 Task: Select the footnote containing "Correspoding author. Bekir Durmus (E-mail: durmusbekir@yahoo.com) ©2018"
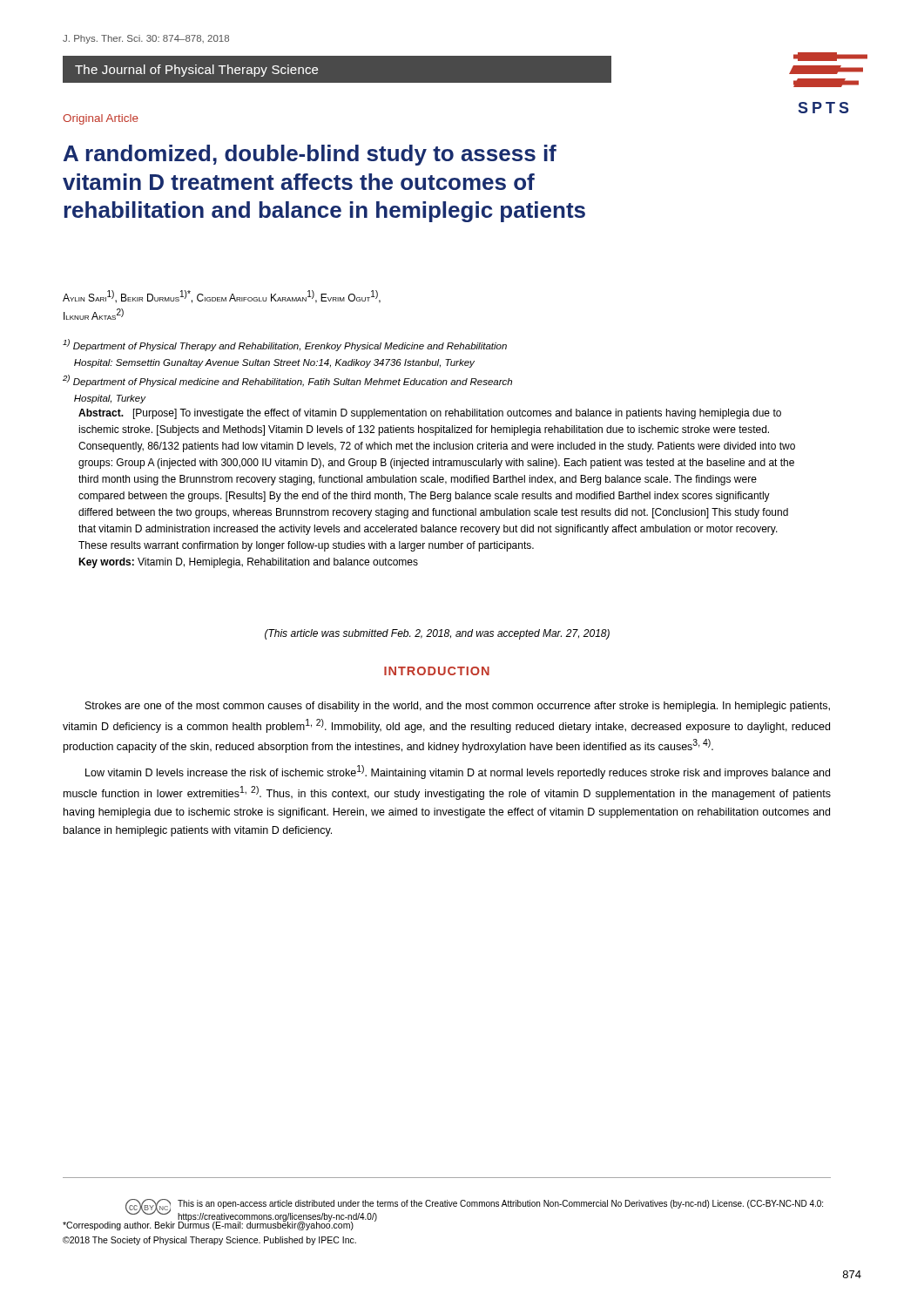pyautogui.click(x=220, y=1224)
